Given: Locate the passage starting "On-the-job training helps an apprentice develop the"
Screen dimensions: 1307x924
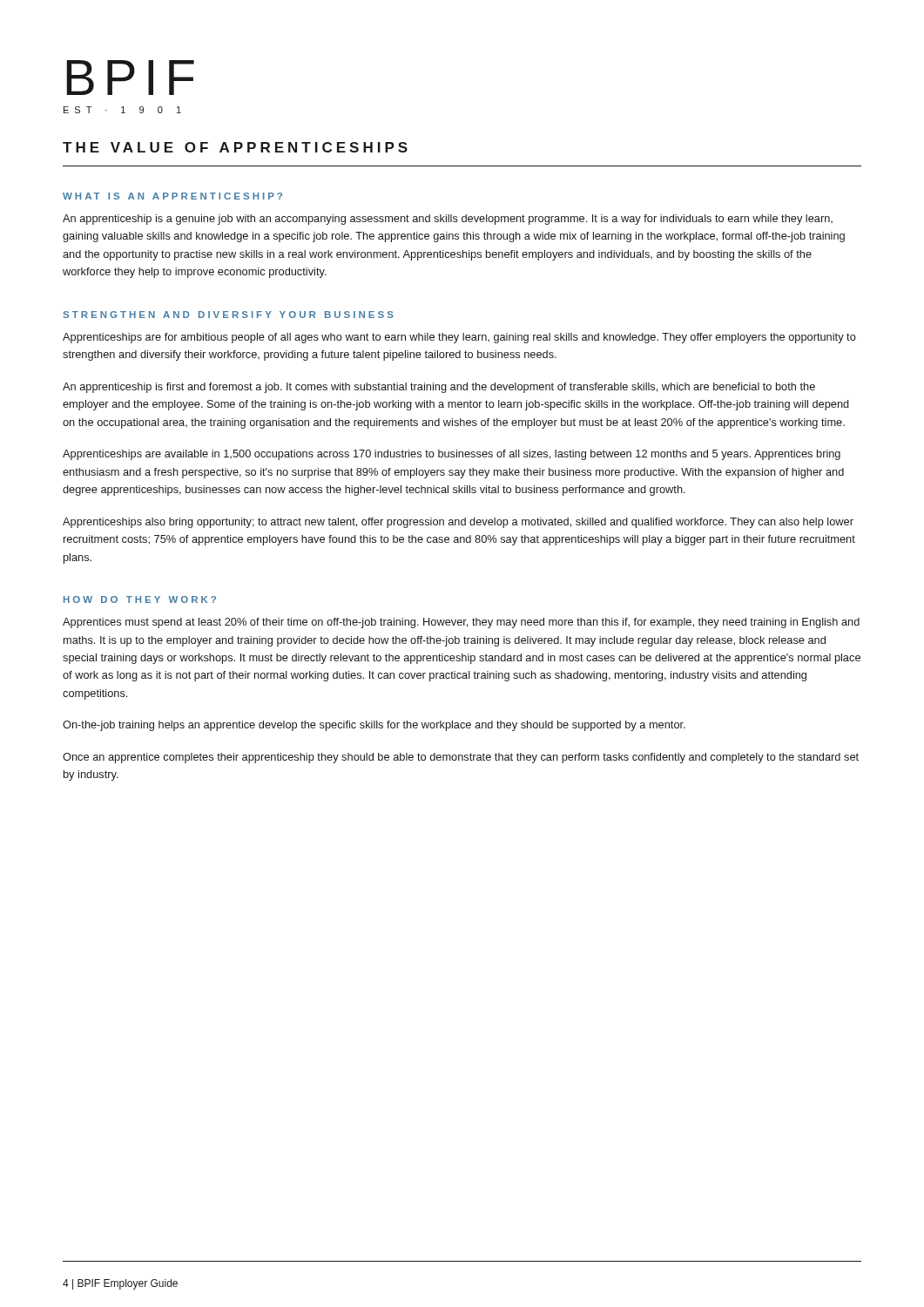Looking at the screenshot, I should 374,725.
